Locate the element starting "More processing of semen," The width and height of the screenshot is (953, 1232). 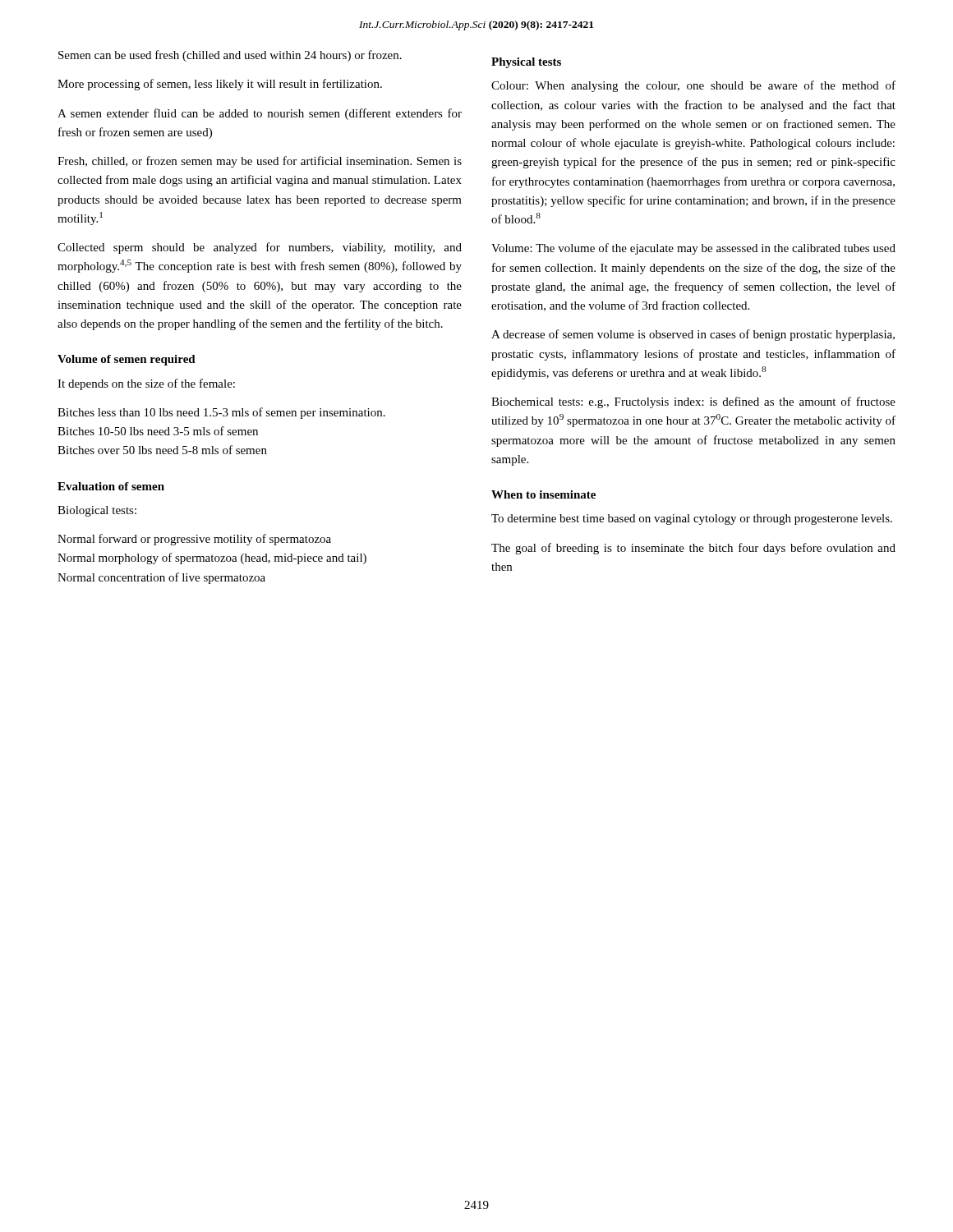tap(260, 84)
